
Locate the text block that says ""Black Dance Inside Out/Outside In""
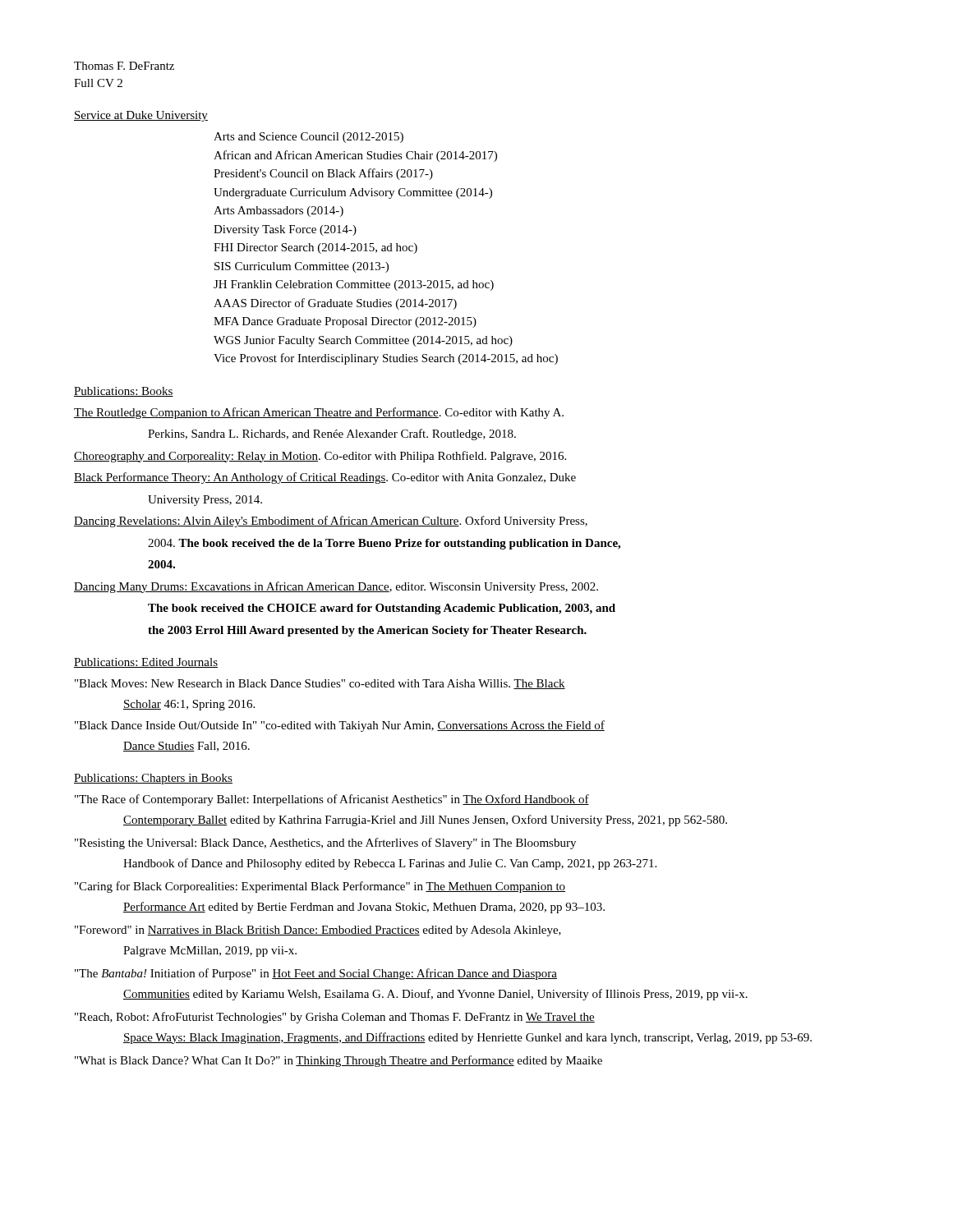pos(339,725)
